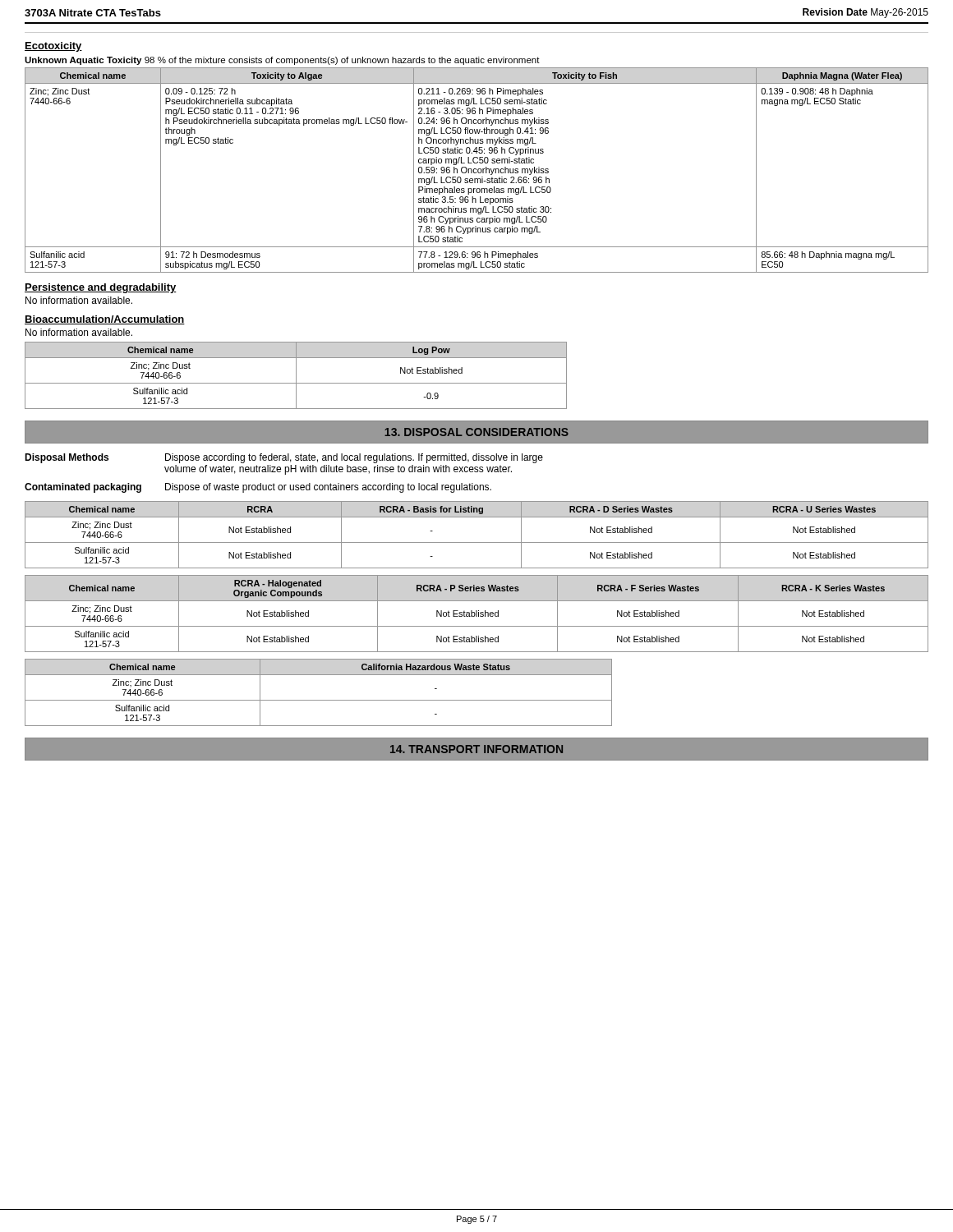Image resolution: width=953 pixels, height=1232 pixels.
Task: Locate the section header with the text "14. TRANSPORT INFORMATION"
Action: pyautogui.click(x=476, y=749)
